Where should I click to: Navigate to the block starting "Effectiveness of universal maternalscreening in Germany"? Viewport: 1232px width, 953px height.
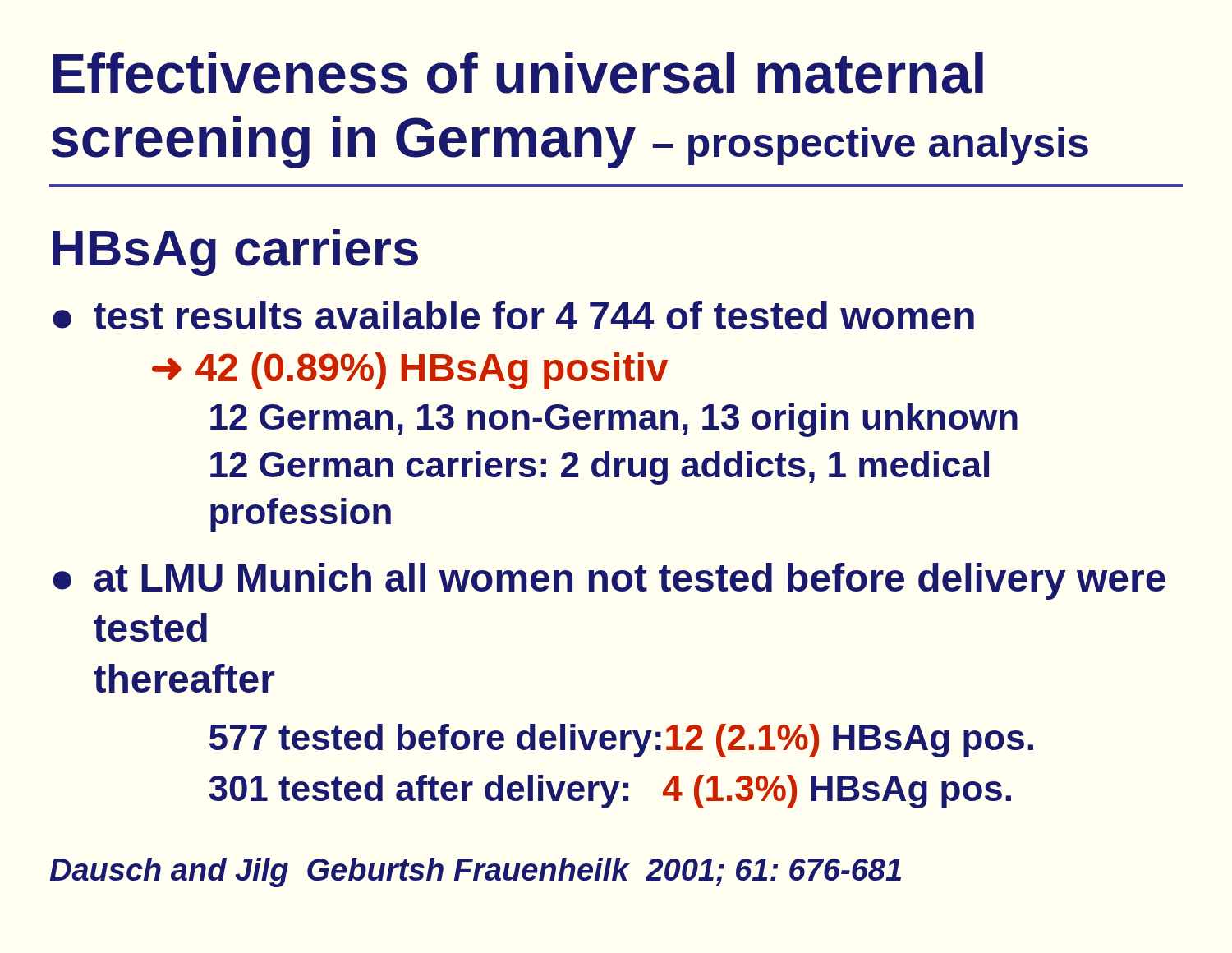(616, 105)
